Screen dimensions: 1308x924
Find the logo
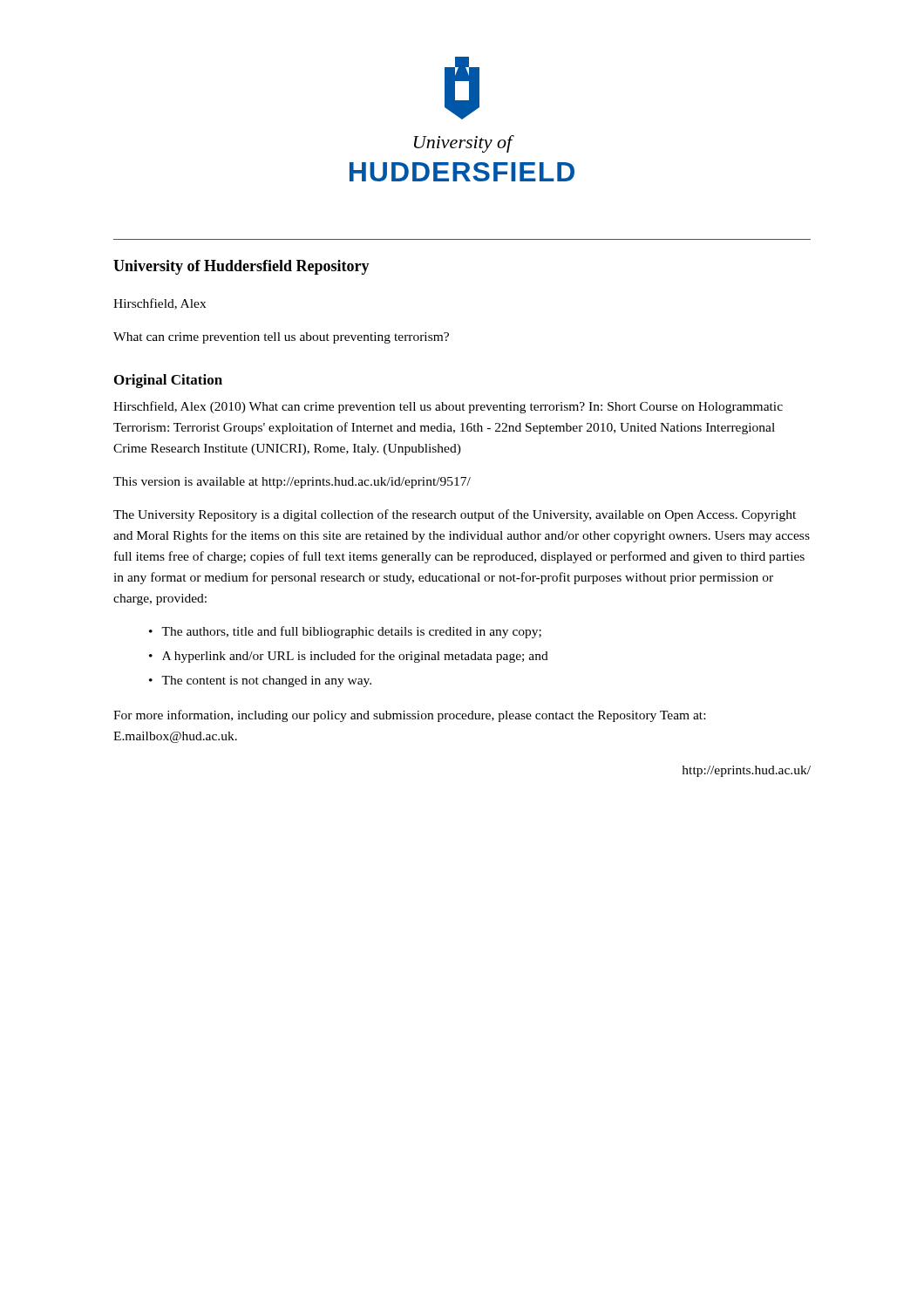[x=462, y=133]
